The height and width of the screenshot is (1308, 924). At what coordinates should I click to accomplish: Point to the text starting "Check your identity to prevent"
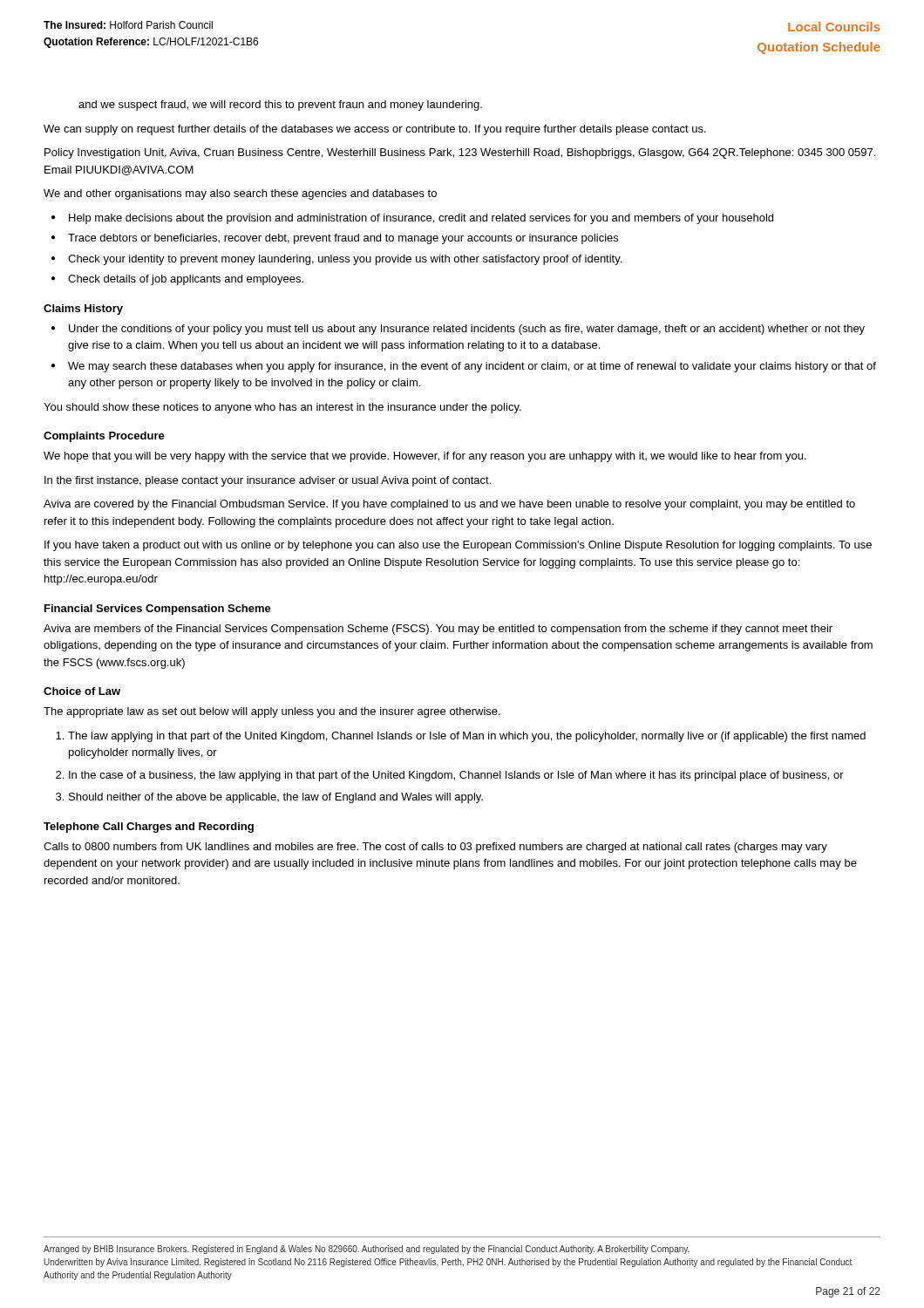pos(462,258)
